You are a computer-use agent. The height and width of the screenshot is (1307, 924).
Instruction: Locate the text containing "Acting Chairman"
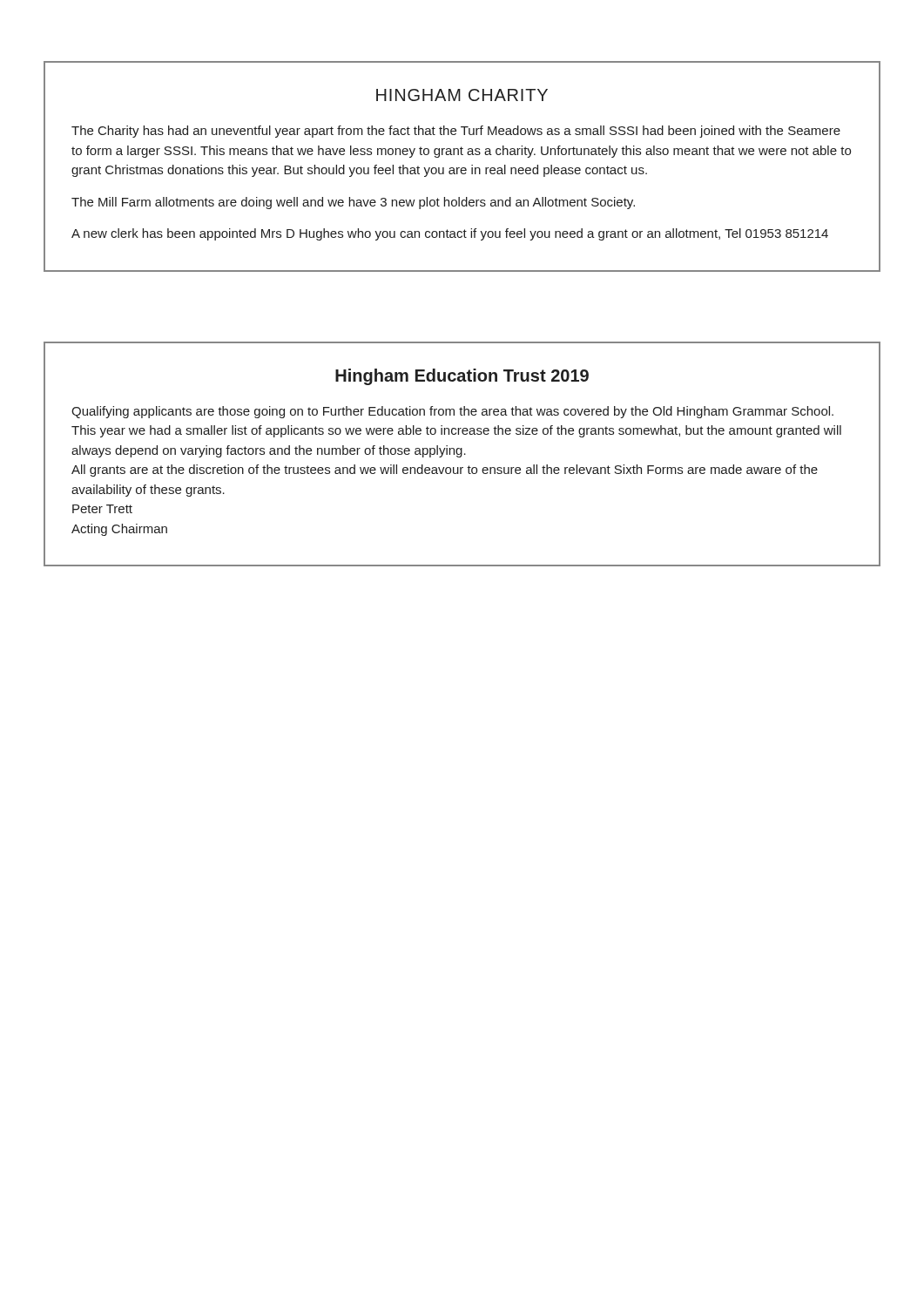pyautogui.click(x=119, y=530)
